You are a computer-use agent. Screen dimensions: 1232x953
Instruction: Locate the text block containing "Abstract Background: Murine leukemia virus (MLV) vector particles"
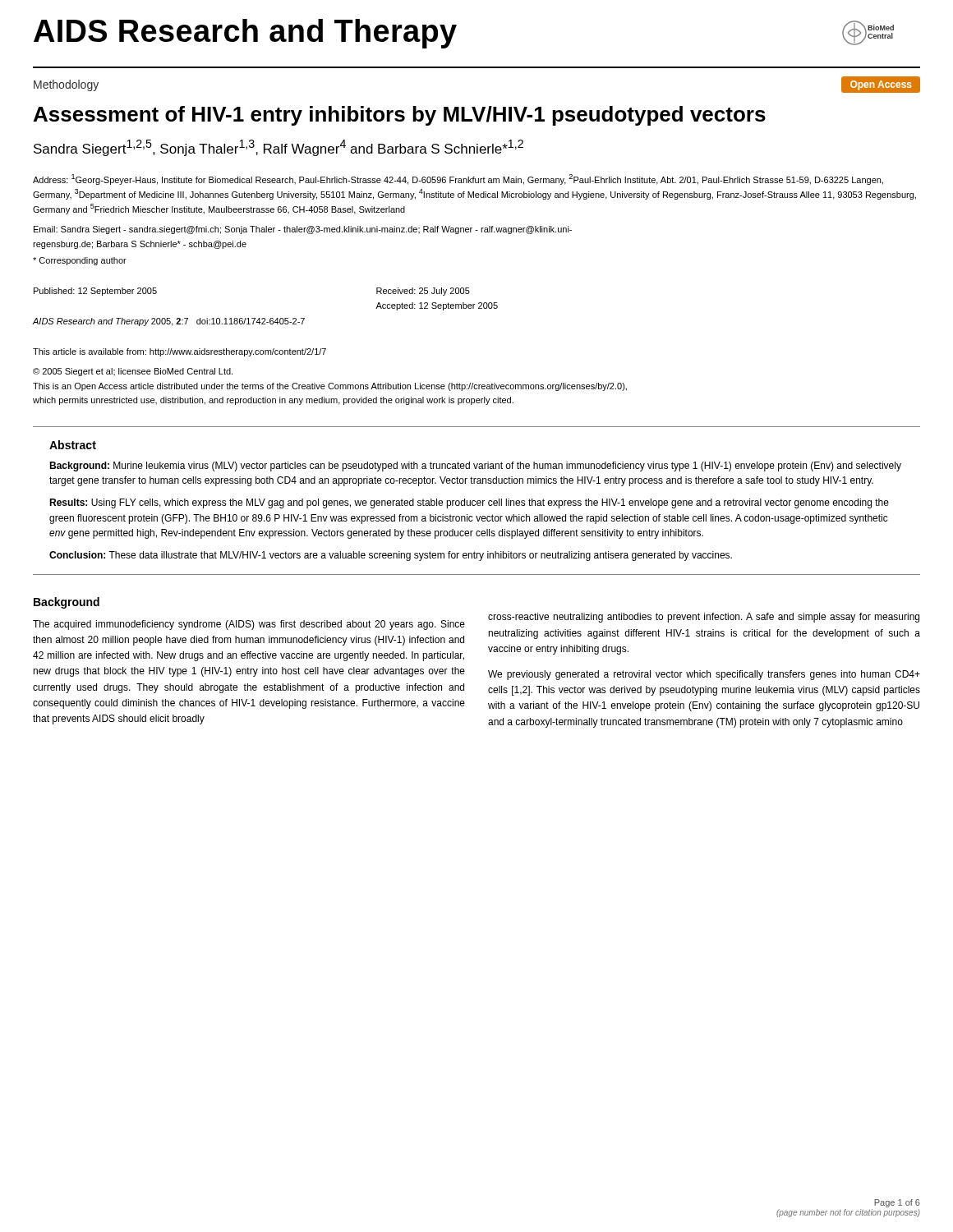(x=476, y=501)
